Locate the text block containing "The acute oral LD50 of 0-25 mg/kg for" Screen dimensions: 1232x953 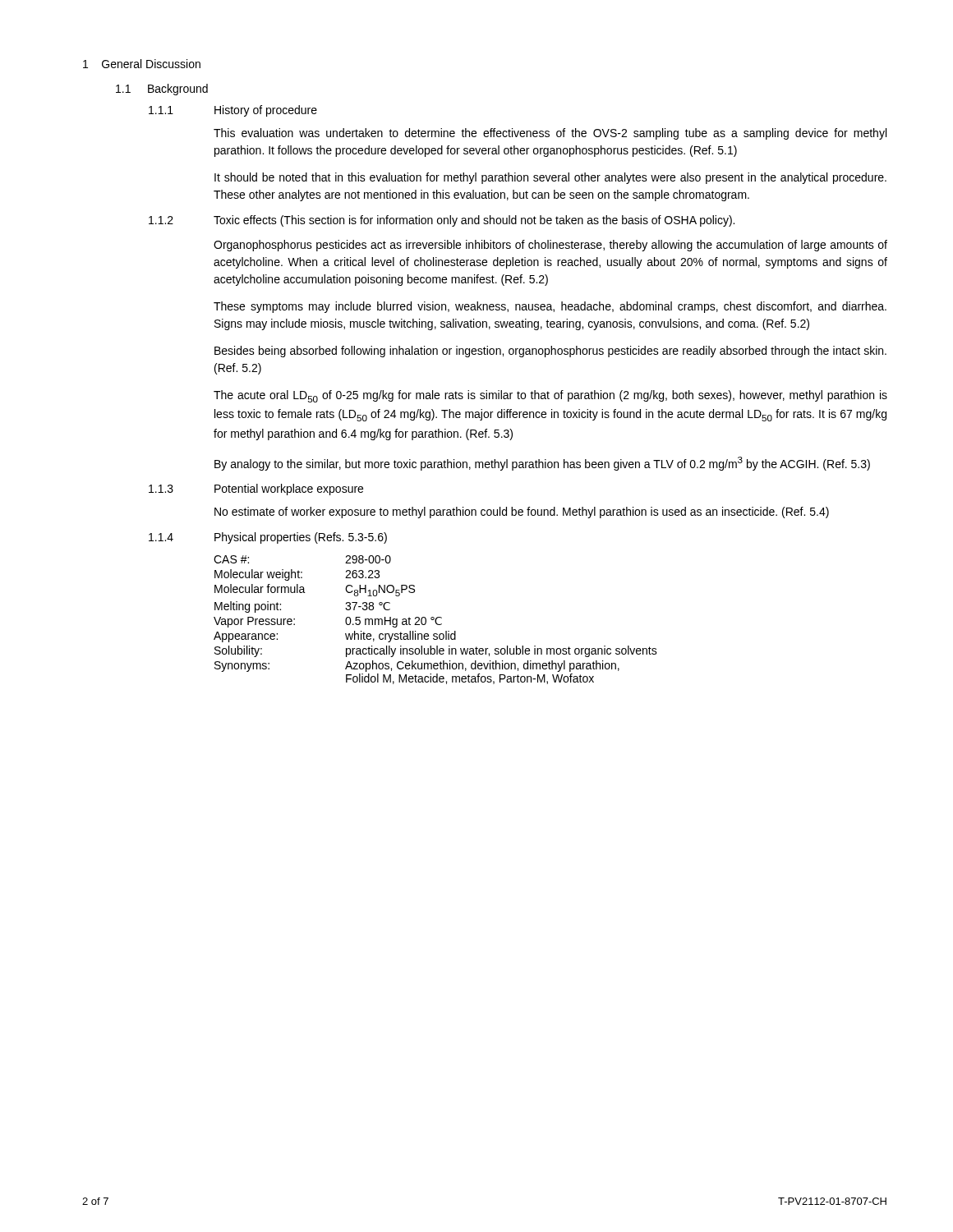pos(550,414)
